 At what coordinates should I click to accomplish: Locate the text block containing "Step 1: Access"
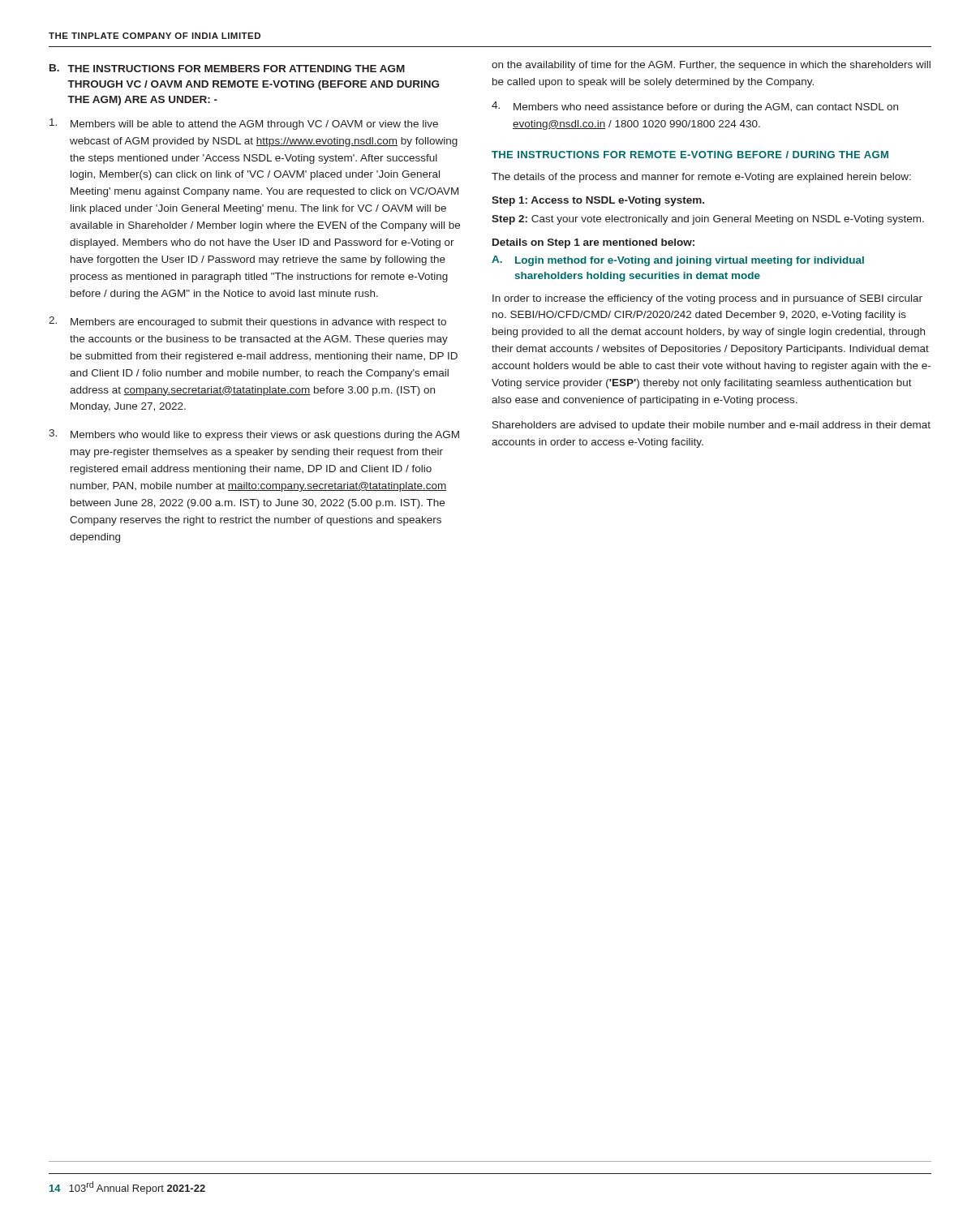pyautogui.click(x=598, y=200)
